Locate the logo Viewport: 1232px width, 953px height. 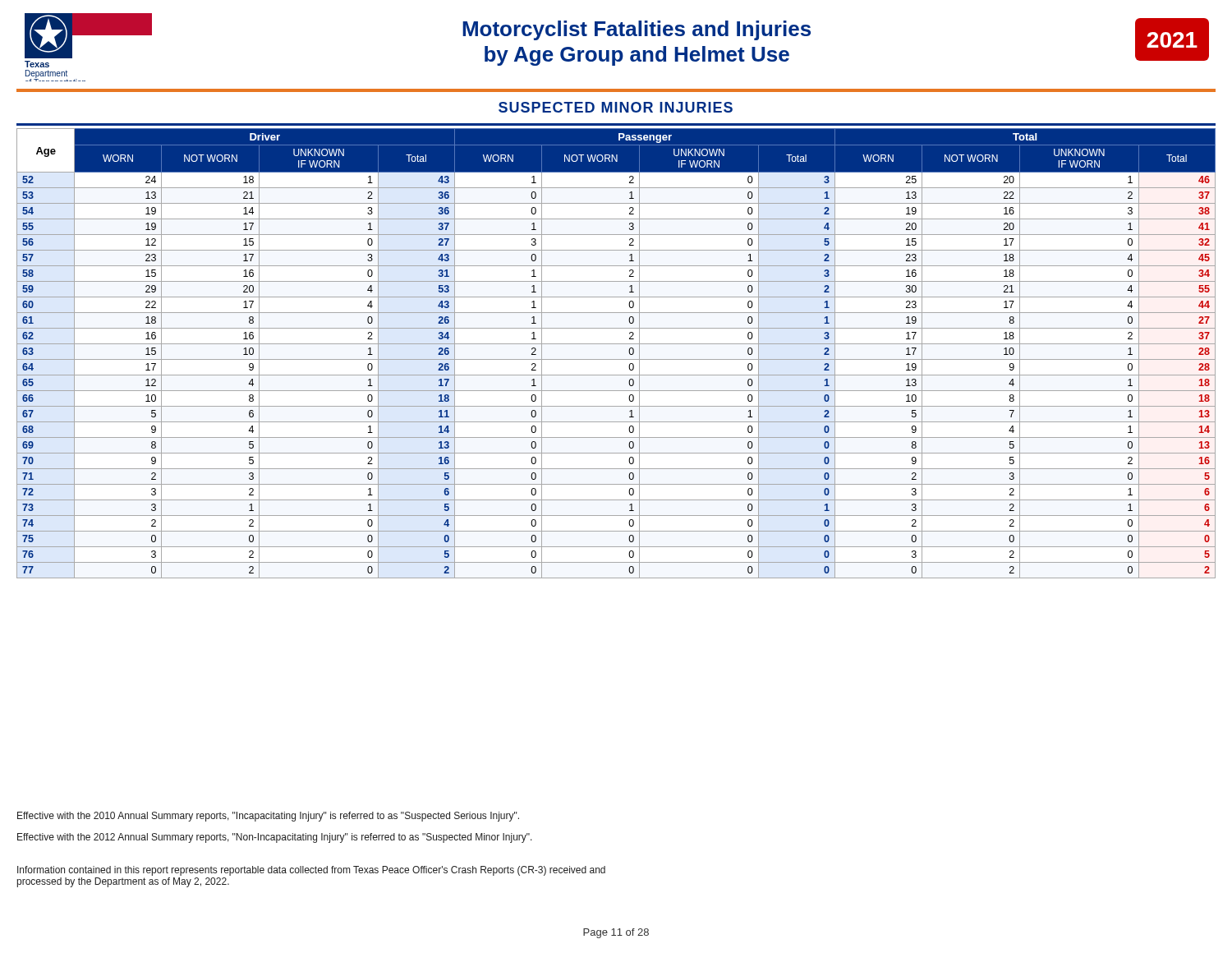point(88,46)
